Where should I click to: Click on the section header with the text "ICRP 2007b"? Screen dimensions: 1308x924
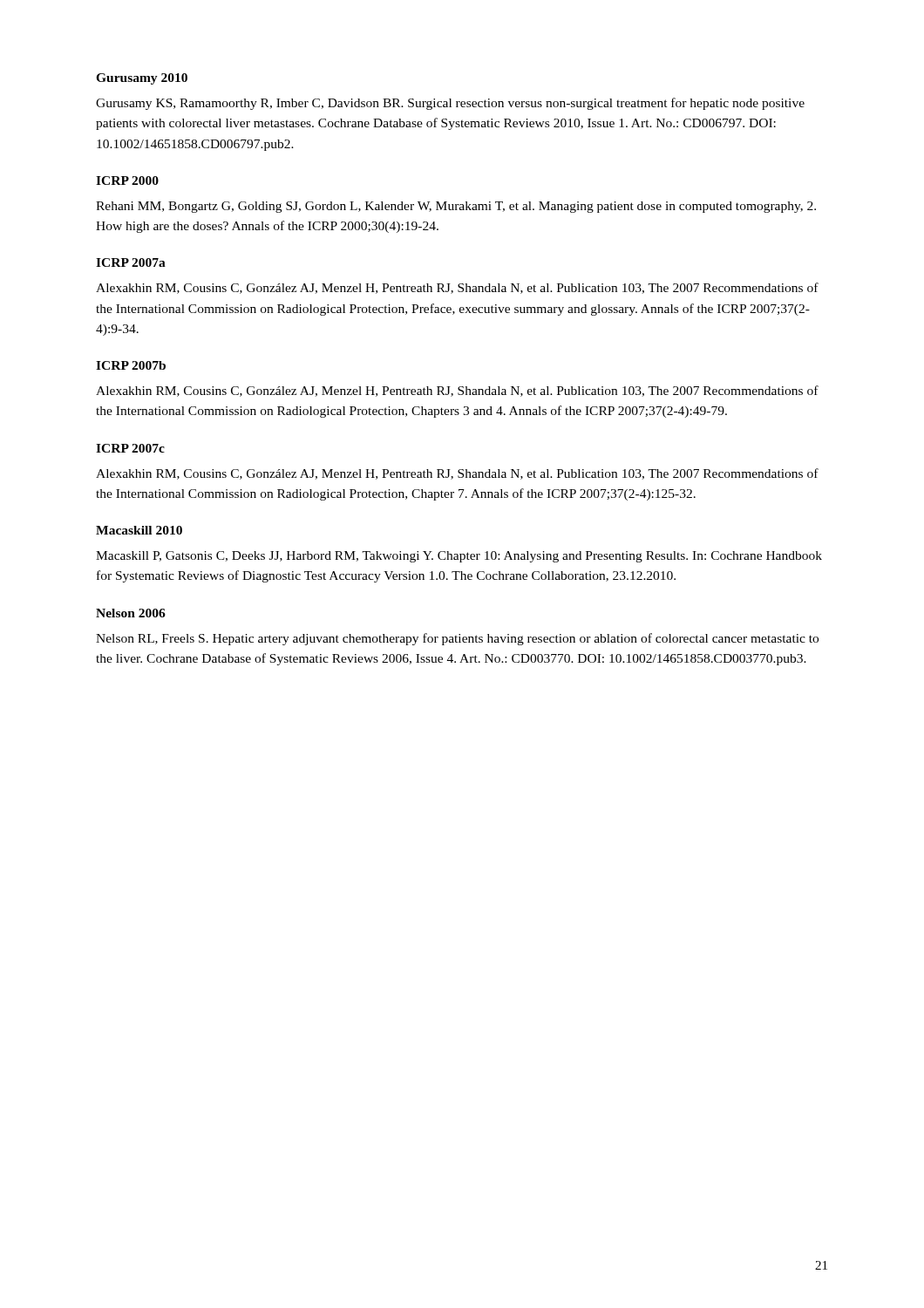click(x=131, y=365)
